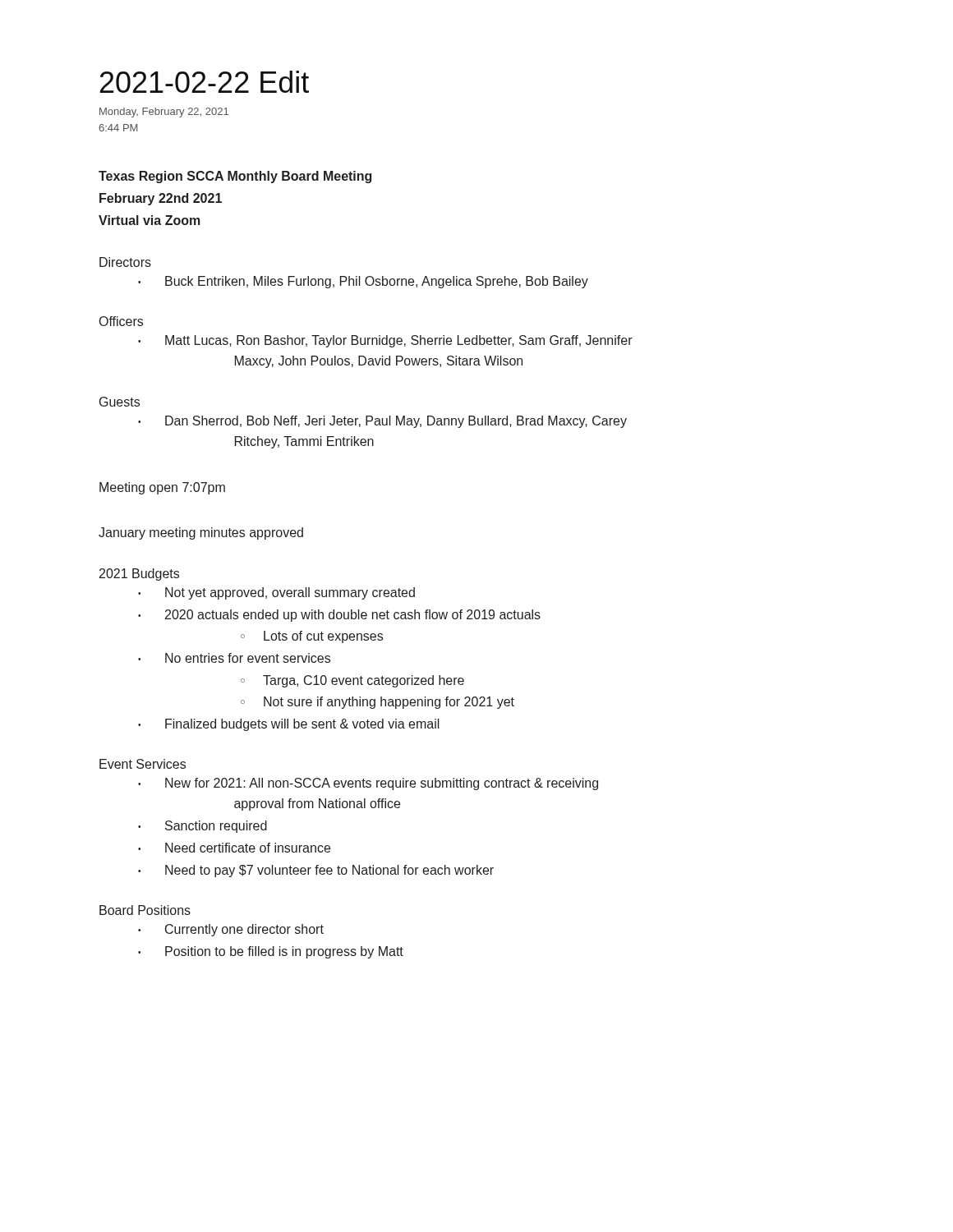953x1232 pixels.
Task: Navigate to the element starting "Need to pay"
Action: [x=329, y=870]
